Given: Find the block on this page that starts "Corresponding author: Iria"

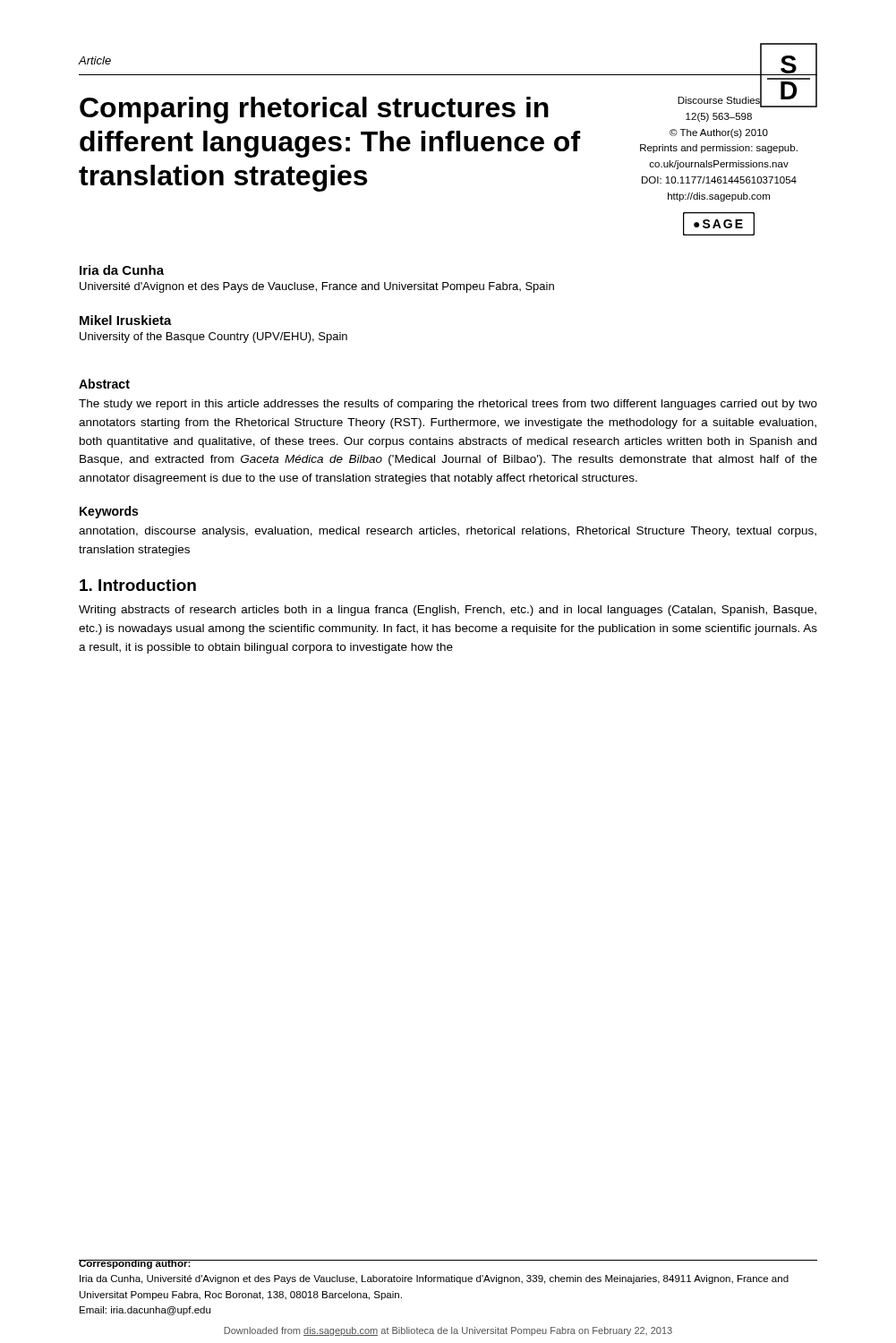Looking at the screenshot, I should [434, 1287].
